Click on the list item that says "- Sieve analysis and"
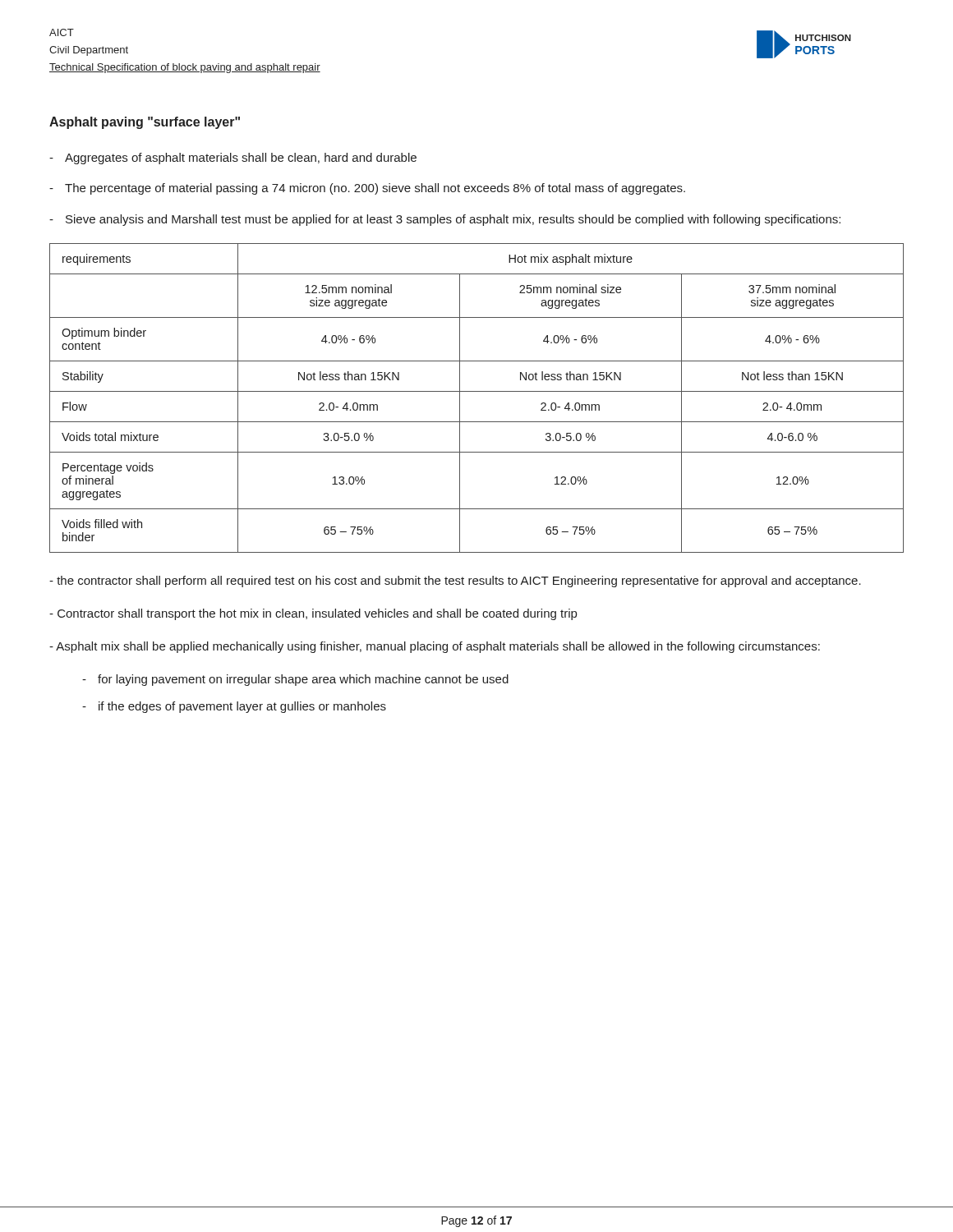The image size is (953, 1232). (x=476, y=219)
